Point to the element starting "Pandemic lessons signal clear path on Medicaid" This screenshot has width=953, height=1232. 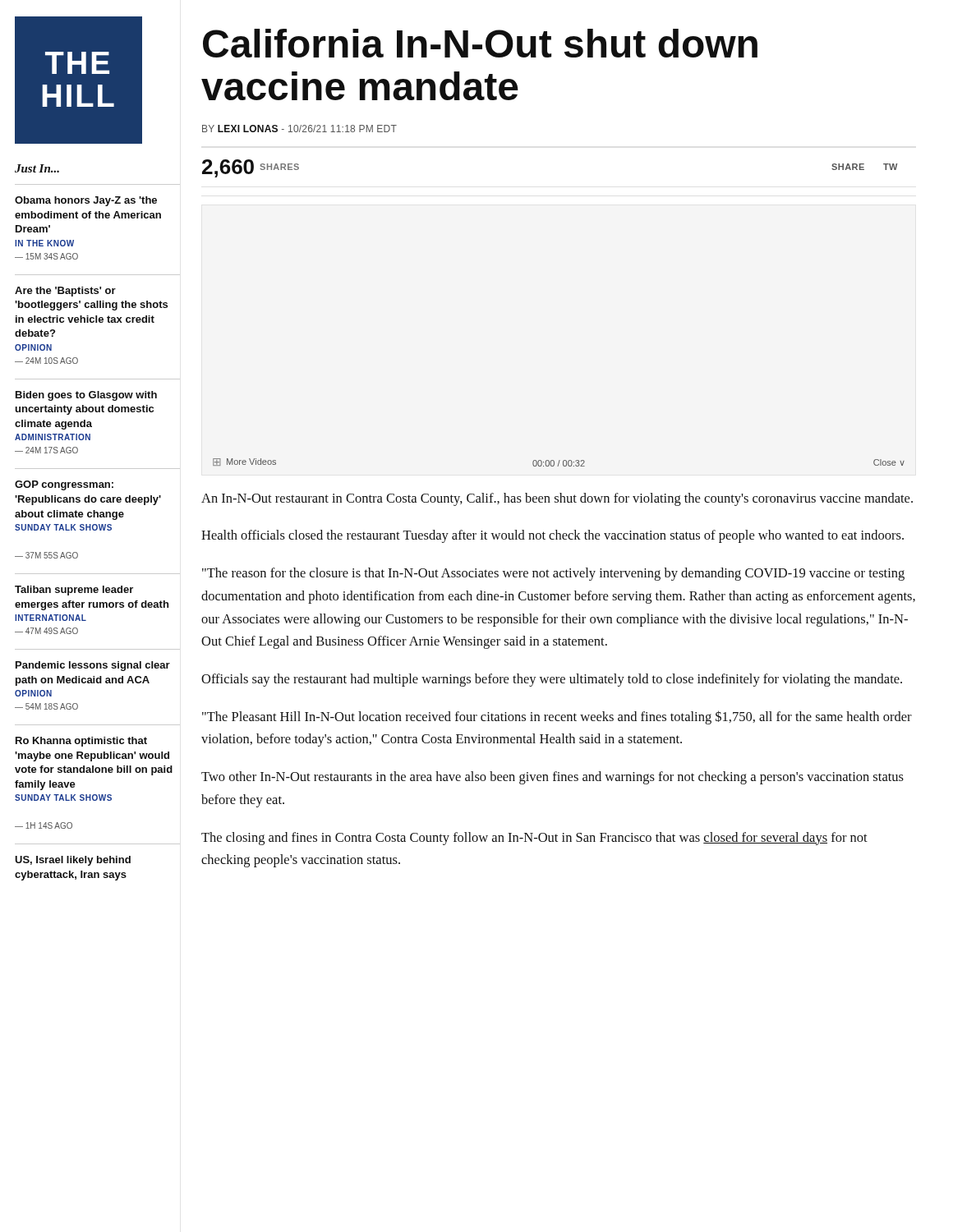pos(97,685)
